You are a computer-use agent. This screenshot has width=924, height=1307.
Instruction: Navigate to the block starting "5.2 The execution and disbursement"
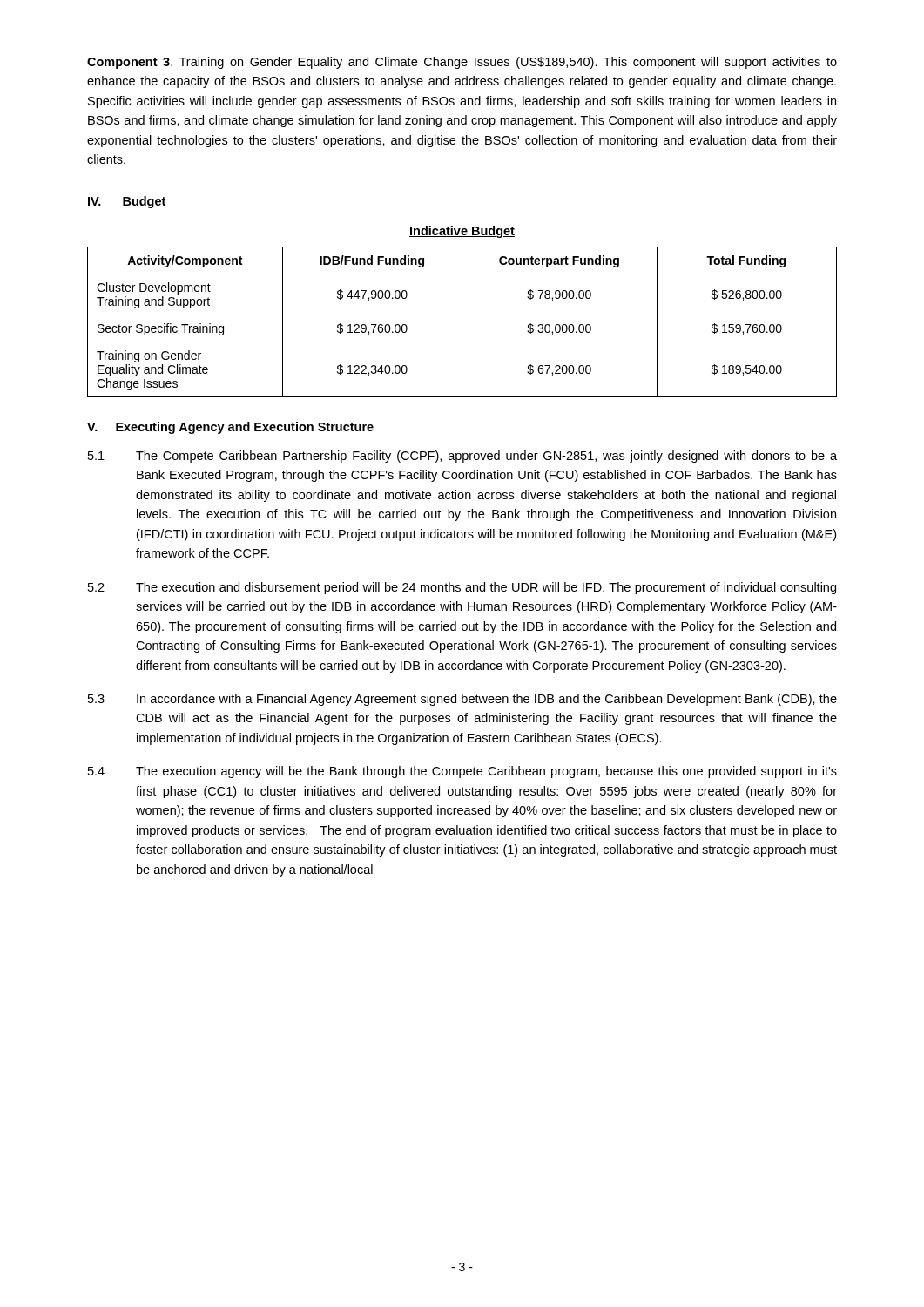click(x=462, y=626)
